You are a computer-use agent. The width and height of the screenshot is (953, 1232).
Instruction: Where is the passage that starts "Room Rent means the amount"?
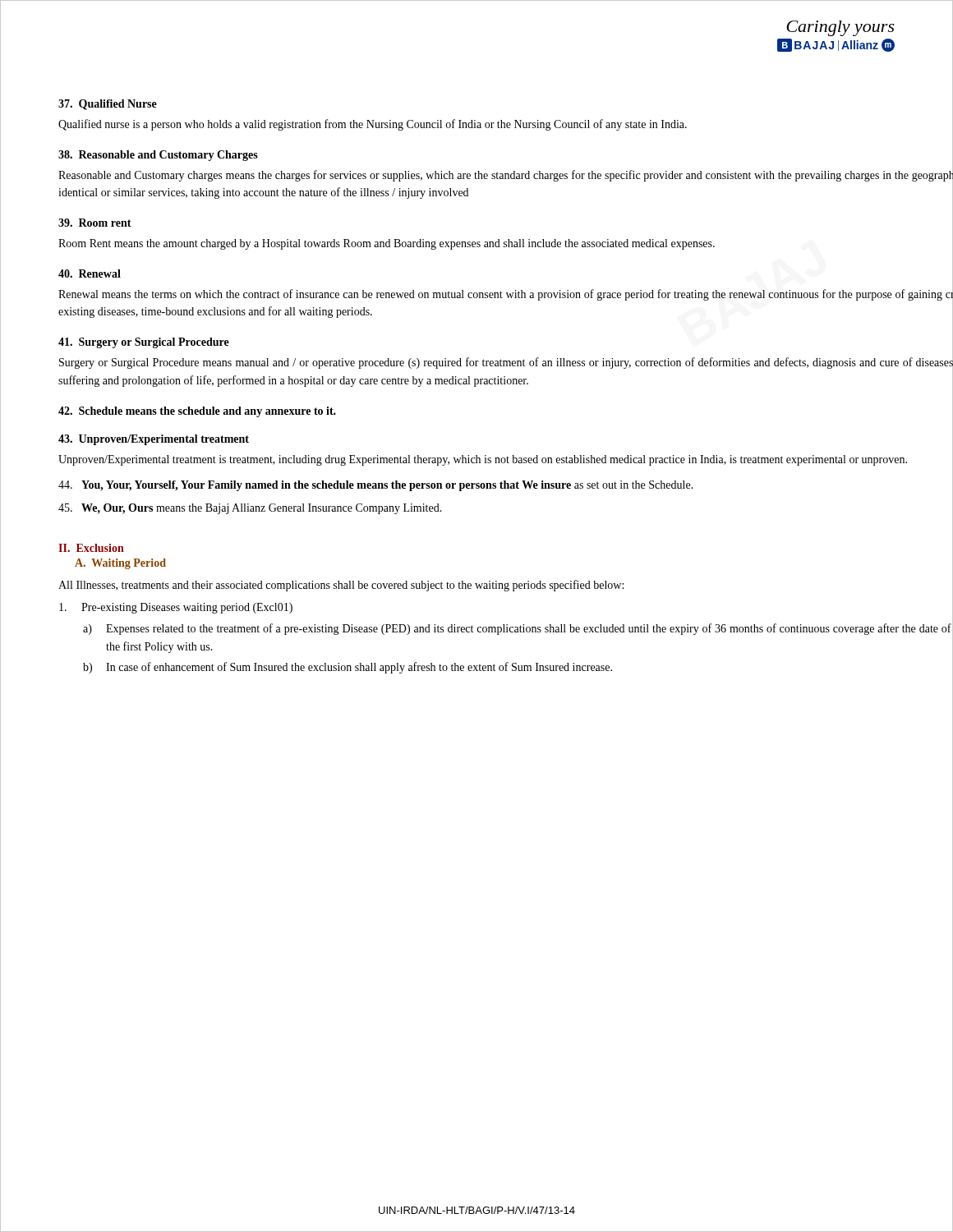pos(387,244)
